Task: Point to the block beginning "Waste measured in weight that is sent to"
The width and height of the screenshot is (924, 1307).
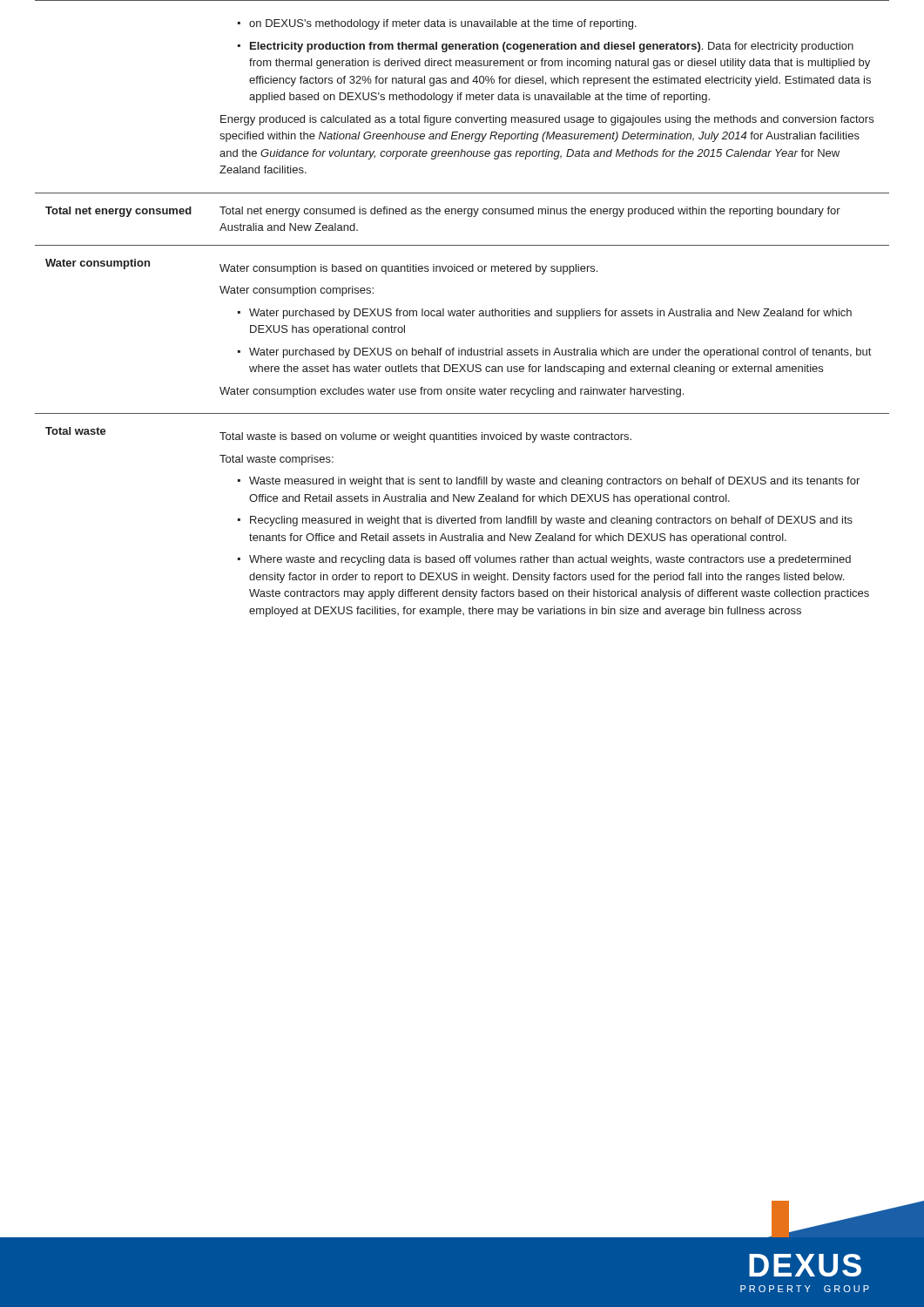Action: [549, 545]
